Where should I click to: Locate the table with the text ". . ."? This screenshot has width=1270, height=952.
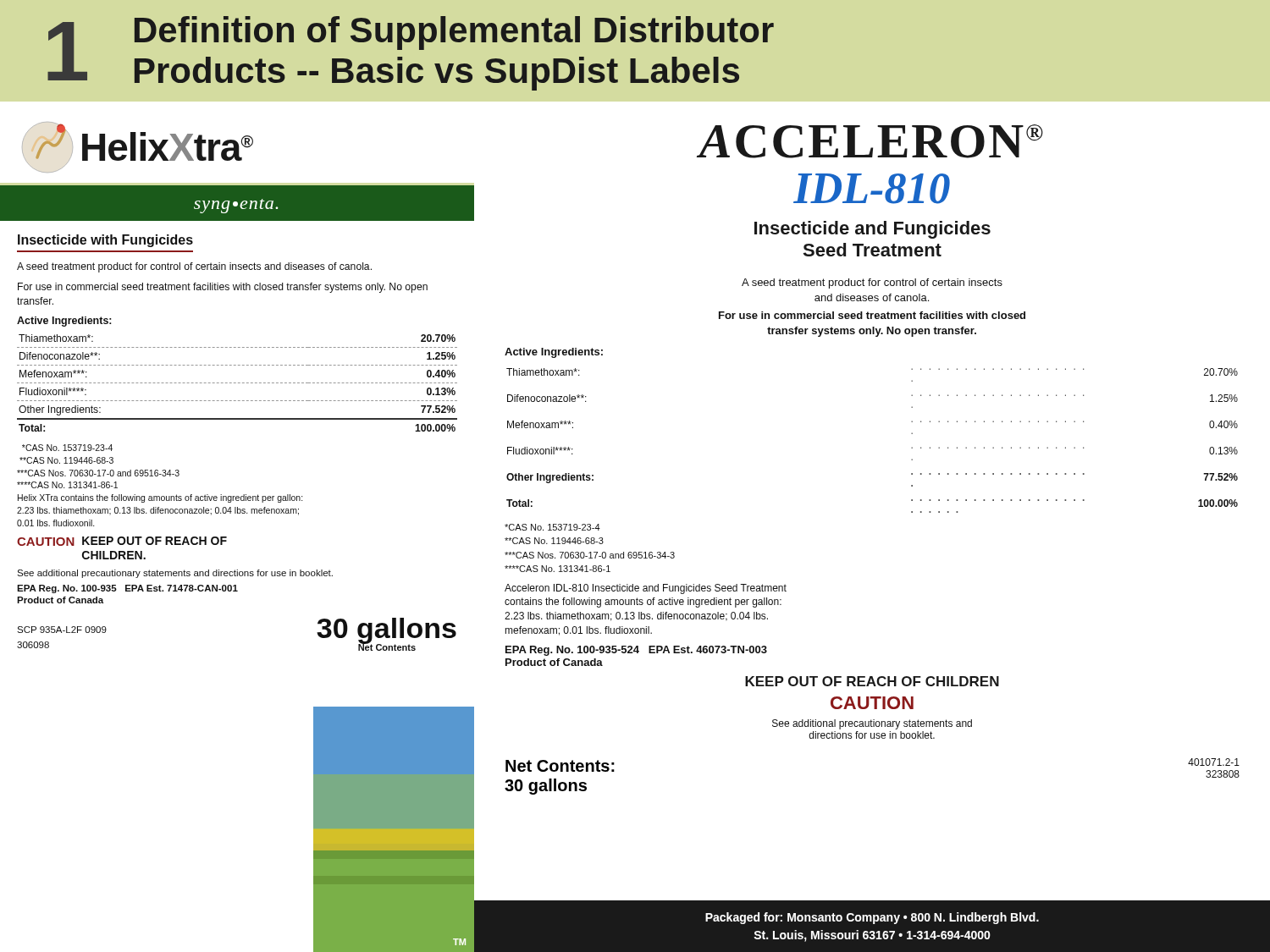click(x=872, y=438)
